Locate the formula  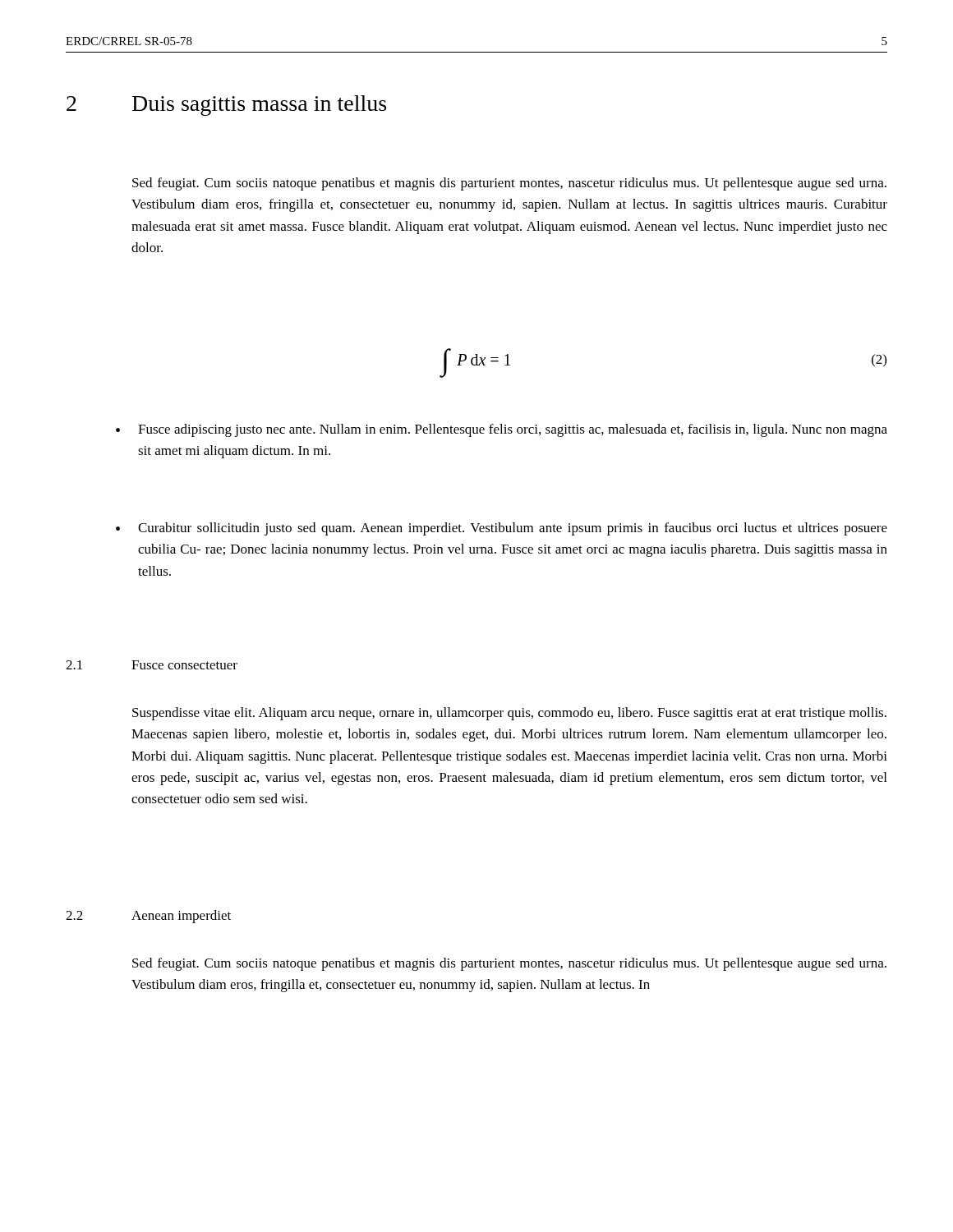(476, 360)
